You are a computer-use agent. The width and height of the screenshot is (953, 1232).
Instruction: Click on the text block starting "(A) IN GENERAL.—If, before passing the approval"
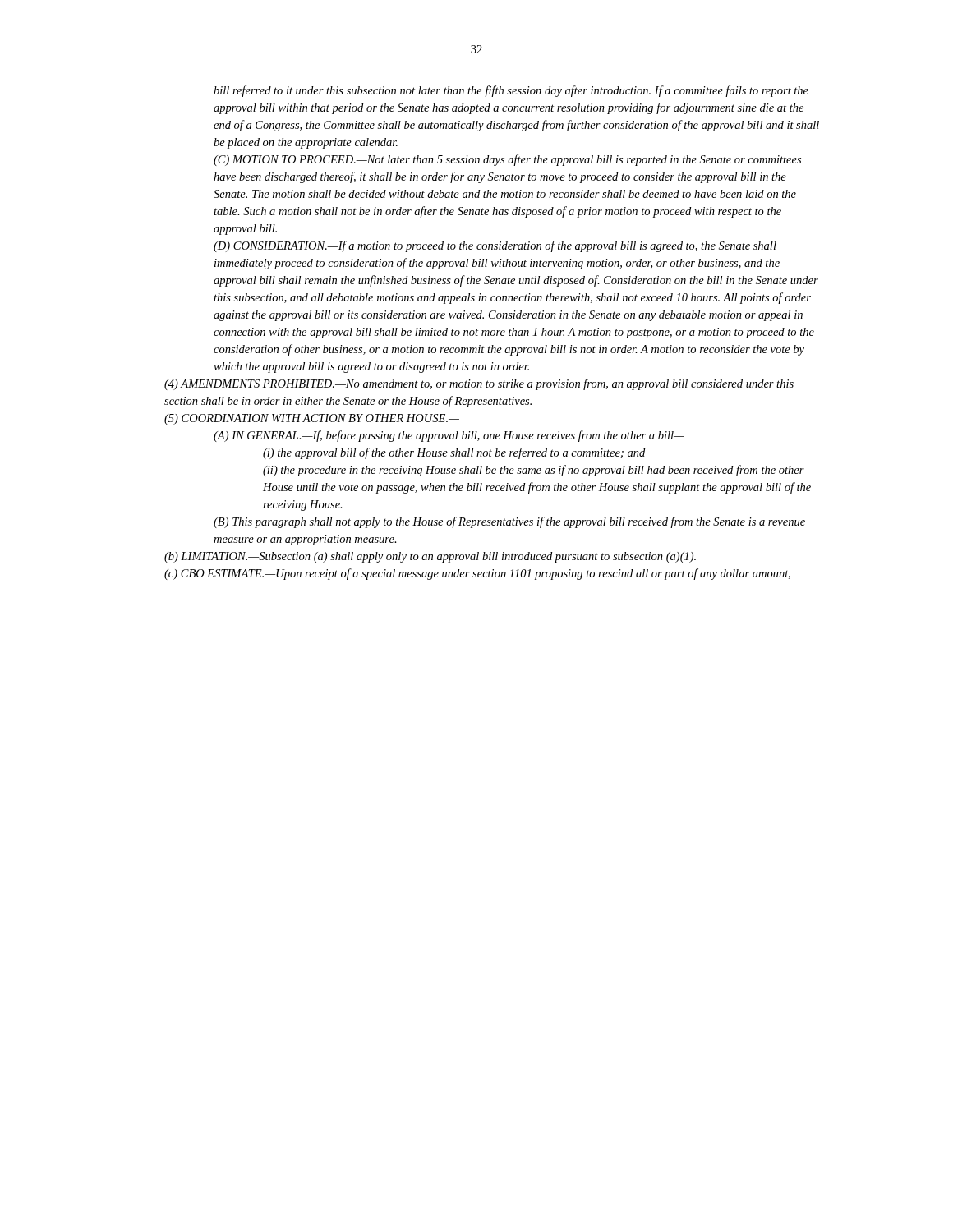coord(518,436)
